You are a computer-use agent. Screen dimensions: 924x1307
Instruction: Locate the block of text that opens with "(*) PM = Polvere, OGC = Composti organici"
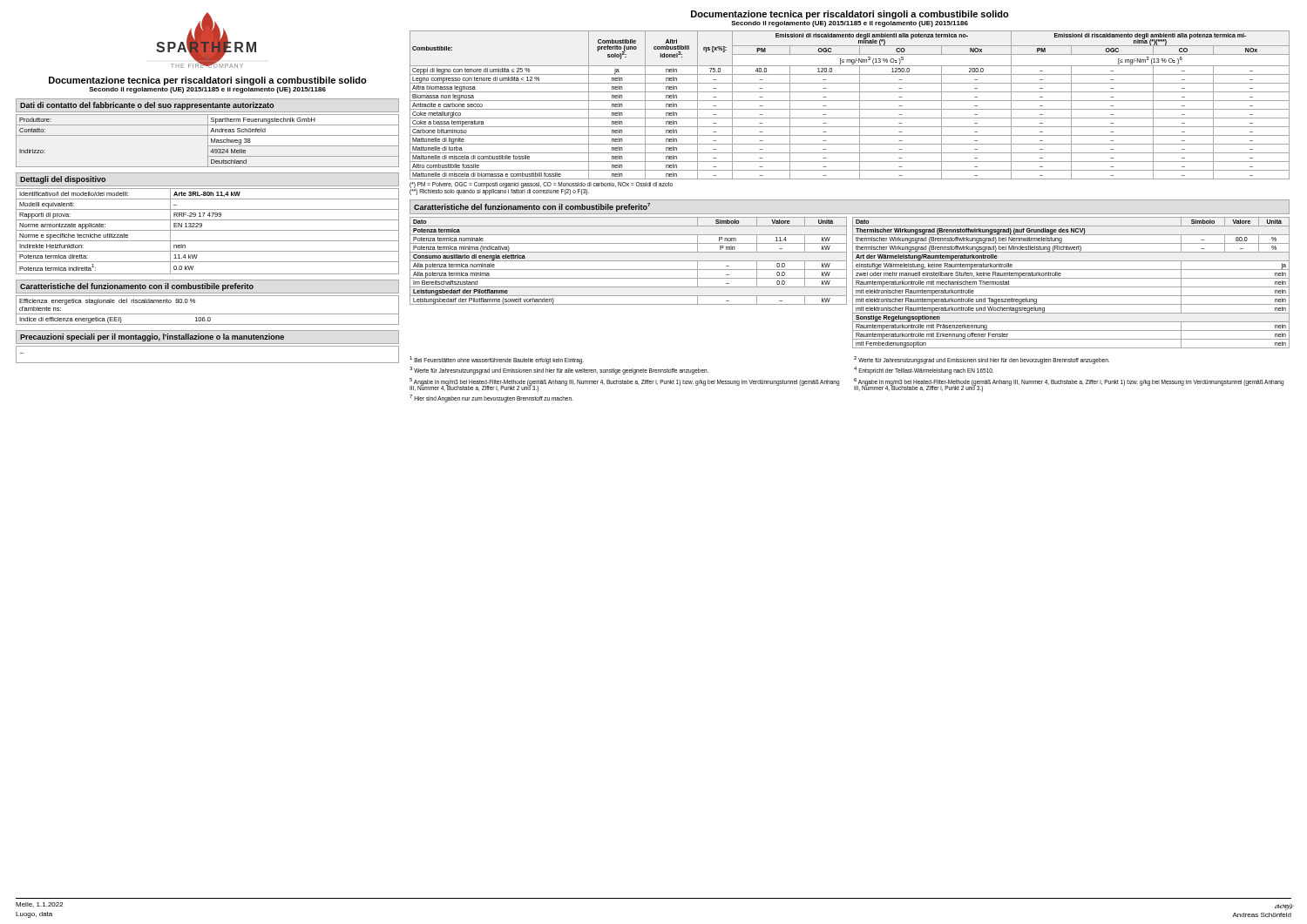click(x=541, y=184)
